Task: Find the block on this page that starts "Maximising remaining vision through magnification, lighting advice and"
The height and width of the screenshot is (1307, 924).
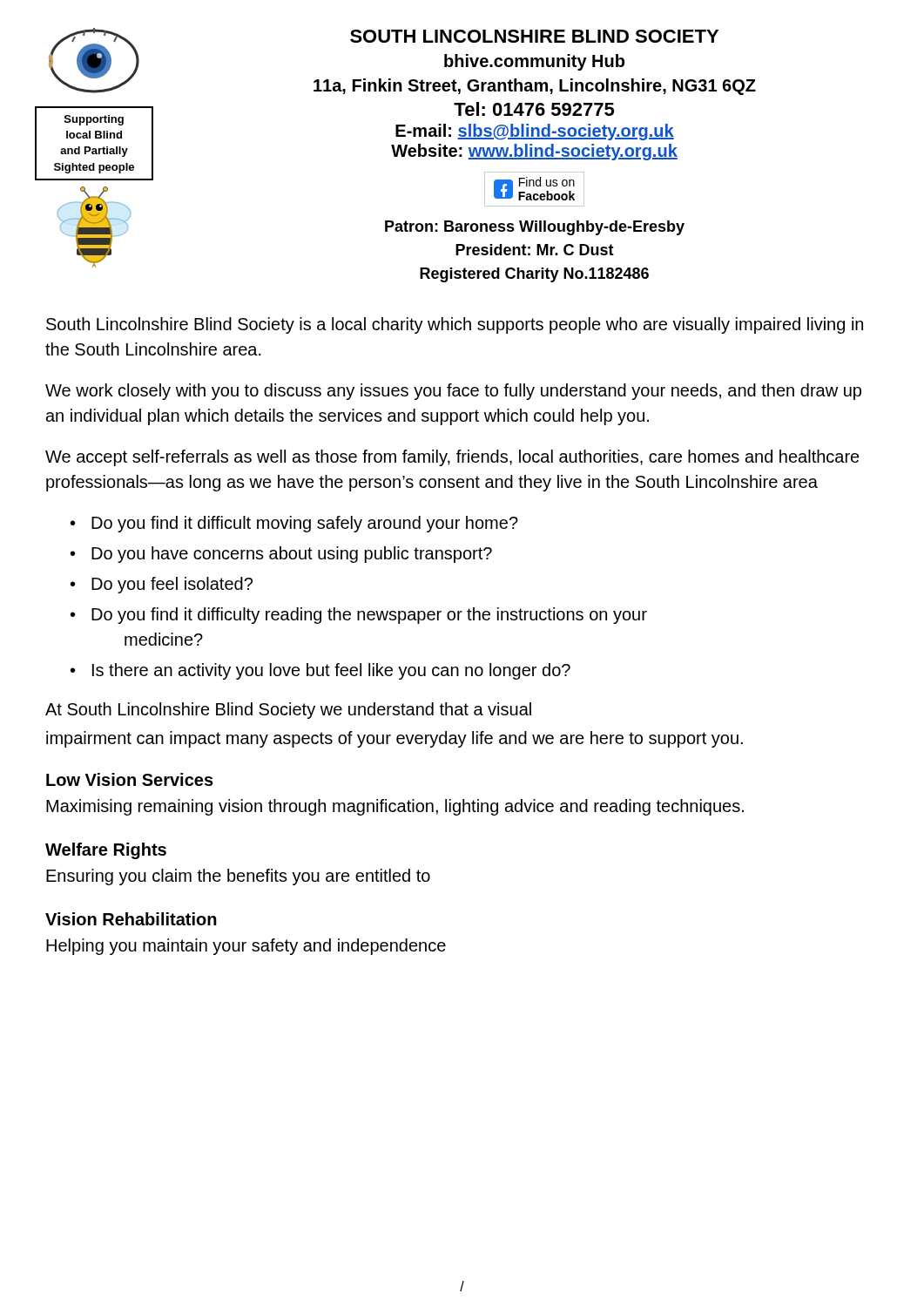Action: (395, 806)
